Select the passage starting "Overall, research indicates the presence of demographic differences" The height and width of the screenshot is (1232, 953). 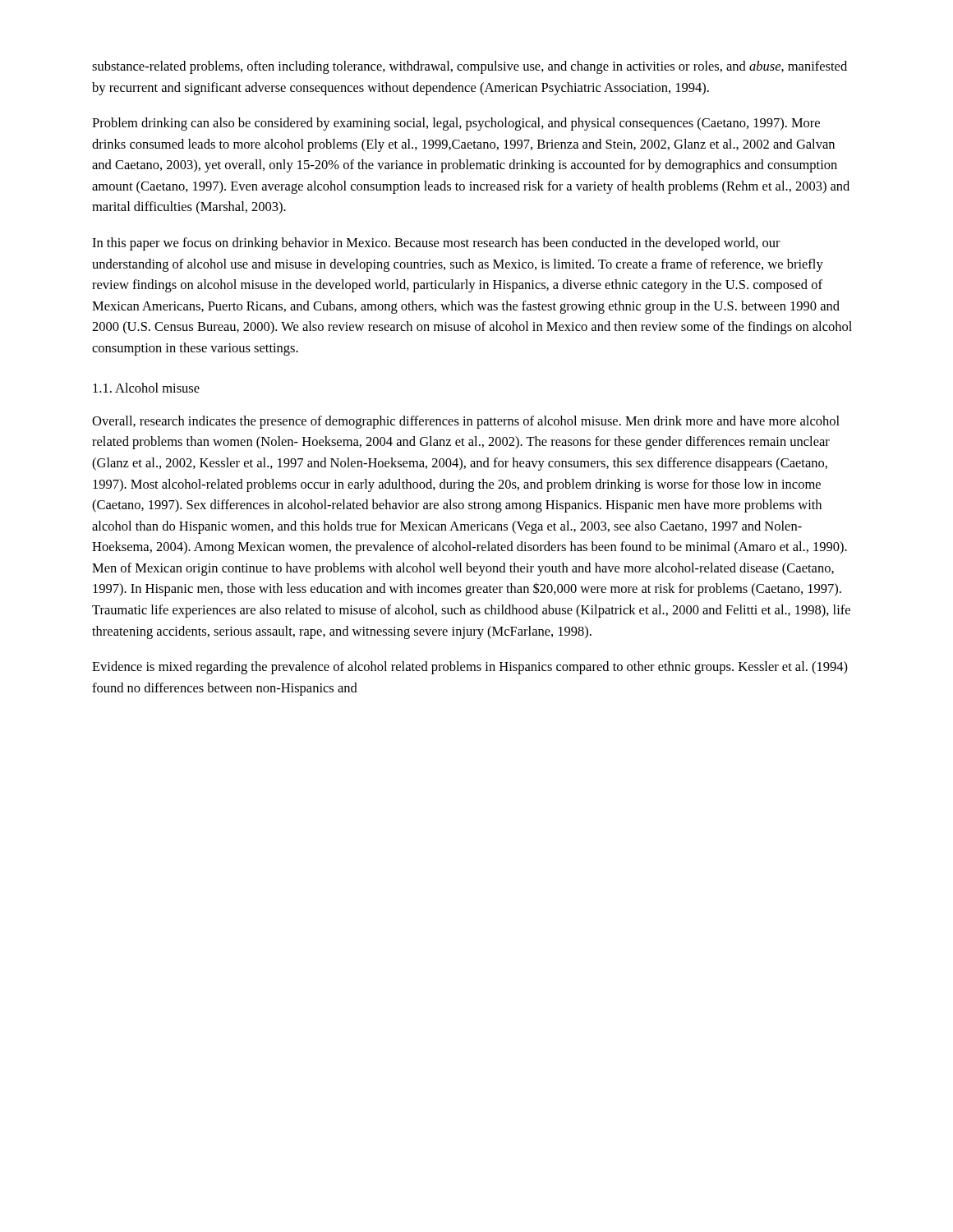[471, 526]
